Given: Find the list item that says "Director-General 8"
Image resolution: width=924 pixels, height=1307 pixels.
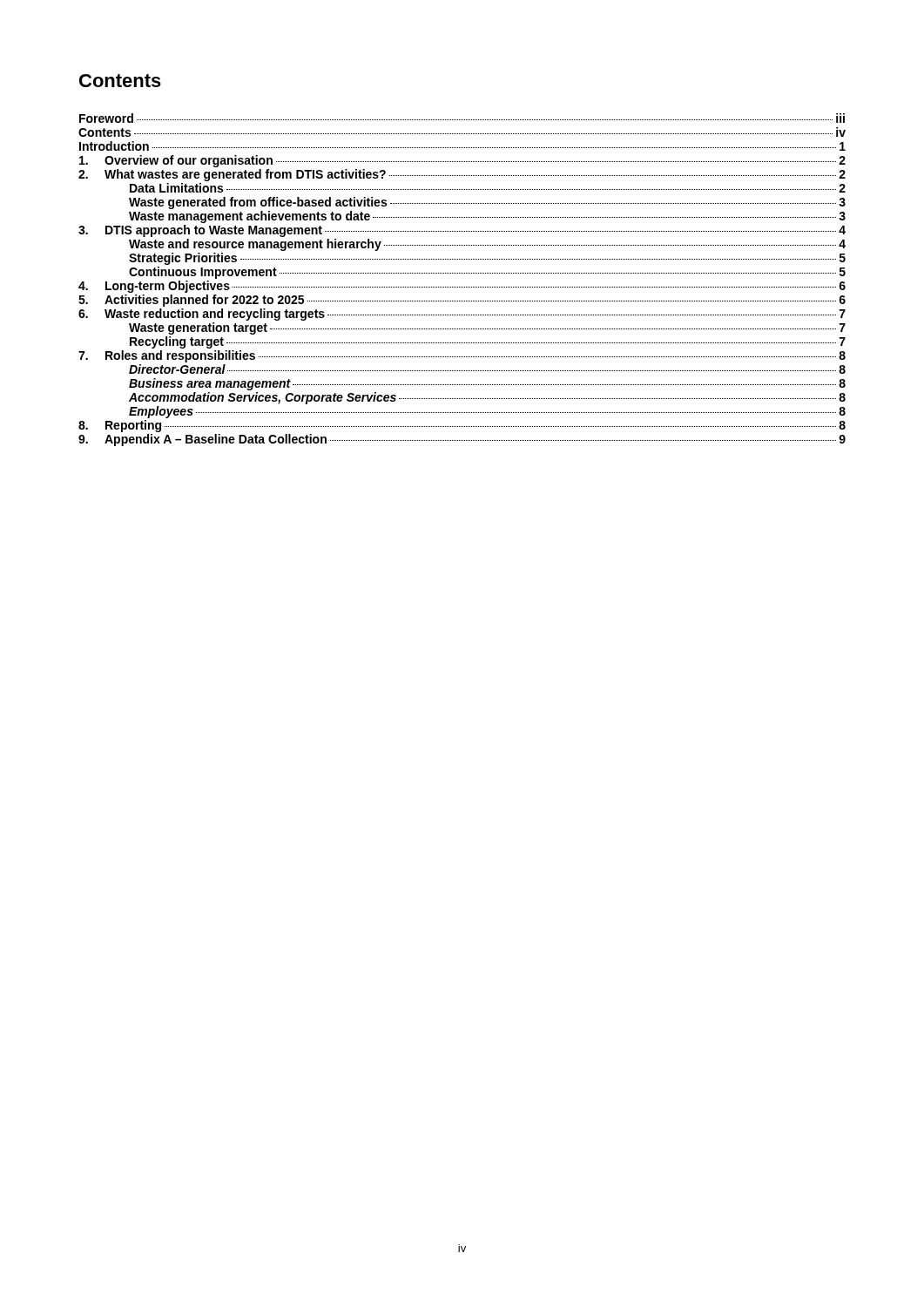Looking at the screenshot, I should coord(462,369).
